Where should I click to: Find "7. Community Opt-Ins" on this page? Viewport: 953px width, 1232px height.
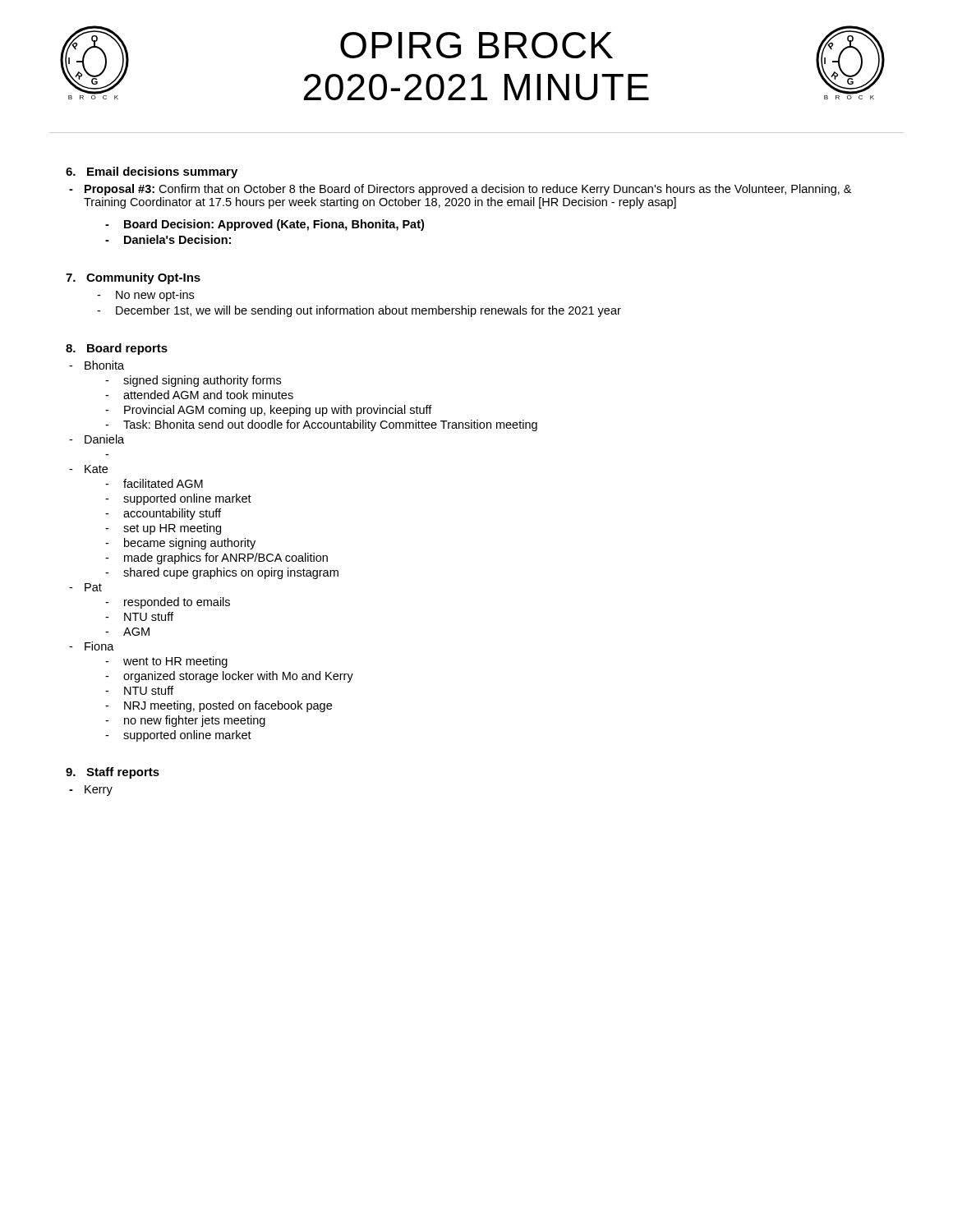tap(133, 277)
